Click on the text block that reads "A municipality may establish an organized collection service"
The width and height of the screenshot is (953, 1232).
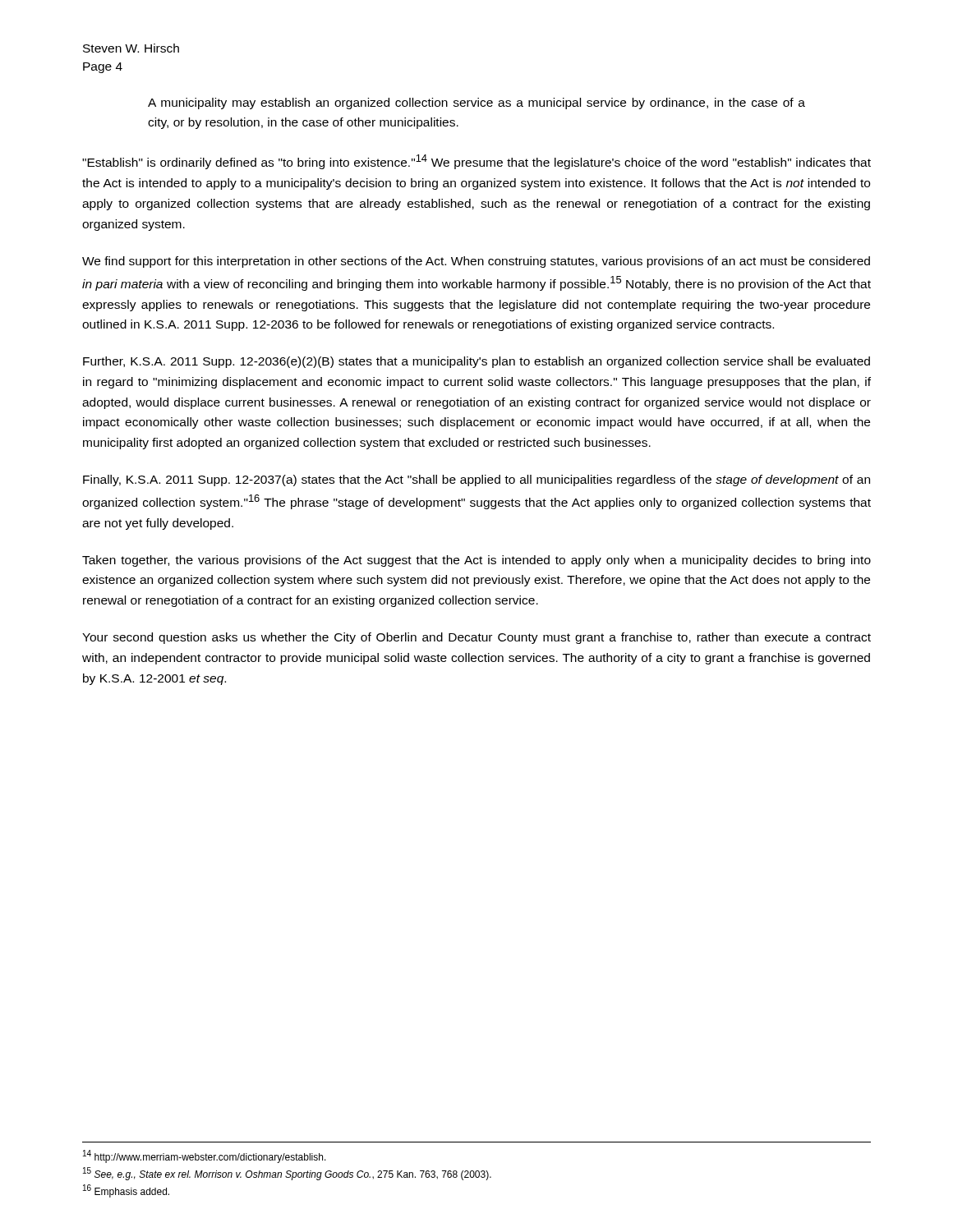(476, 112)
